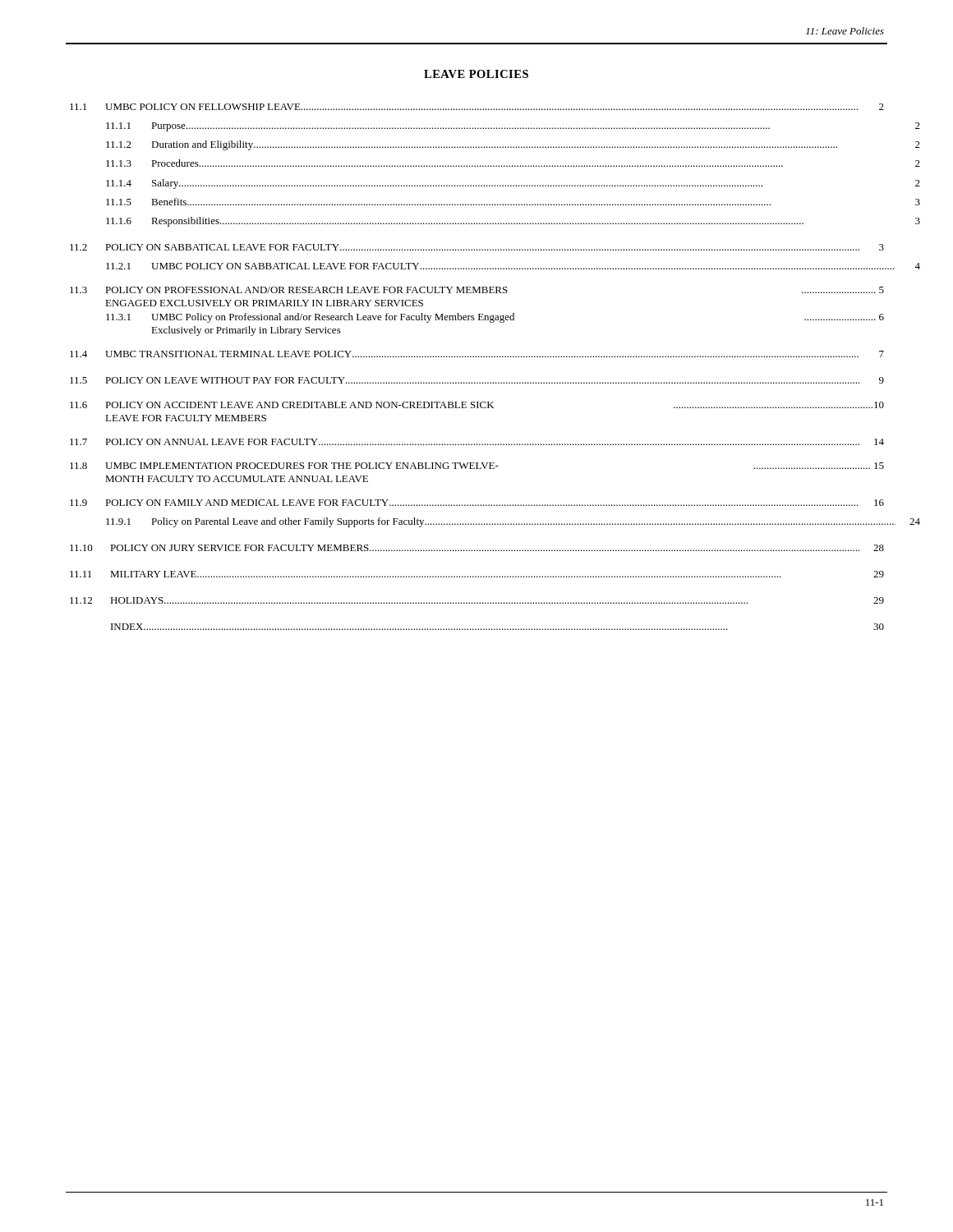Screen dimensions: 1232x953
Task: Select the list item that says "11.1.3 Procedures 2"
Action: (x=513, y=164)
